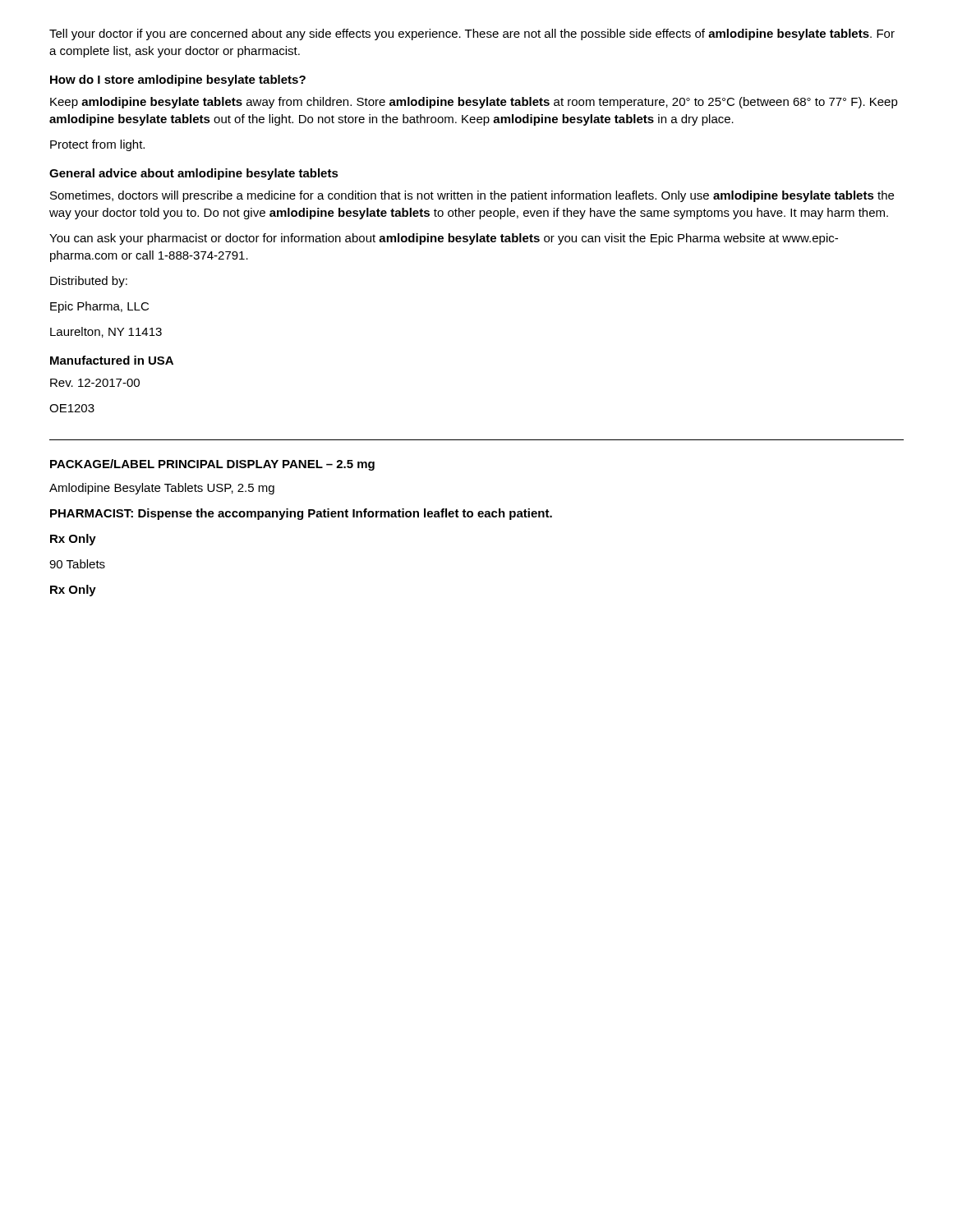Viewport: 953px width, 1232px height.
Task: Click on the text that reads "Protect from light."
Action: [98, 144]
